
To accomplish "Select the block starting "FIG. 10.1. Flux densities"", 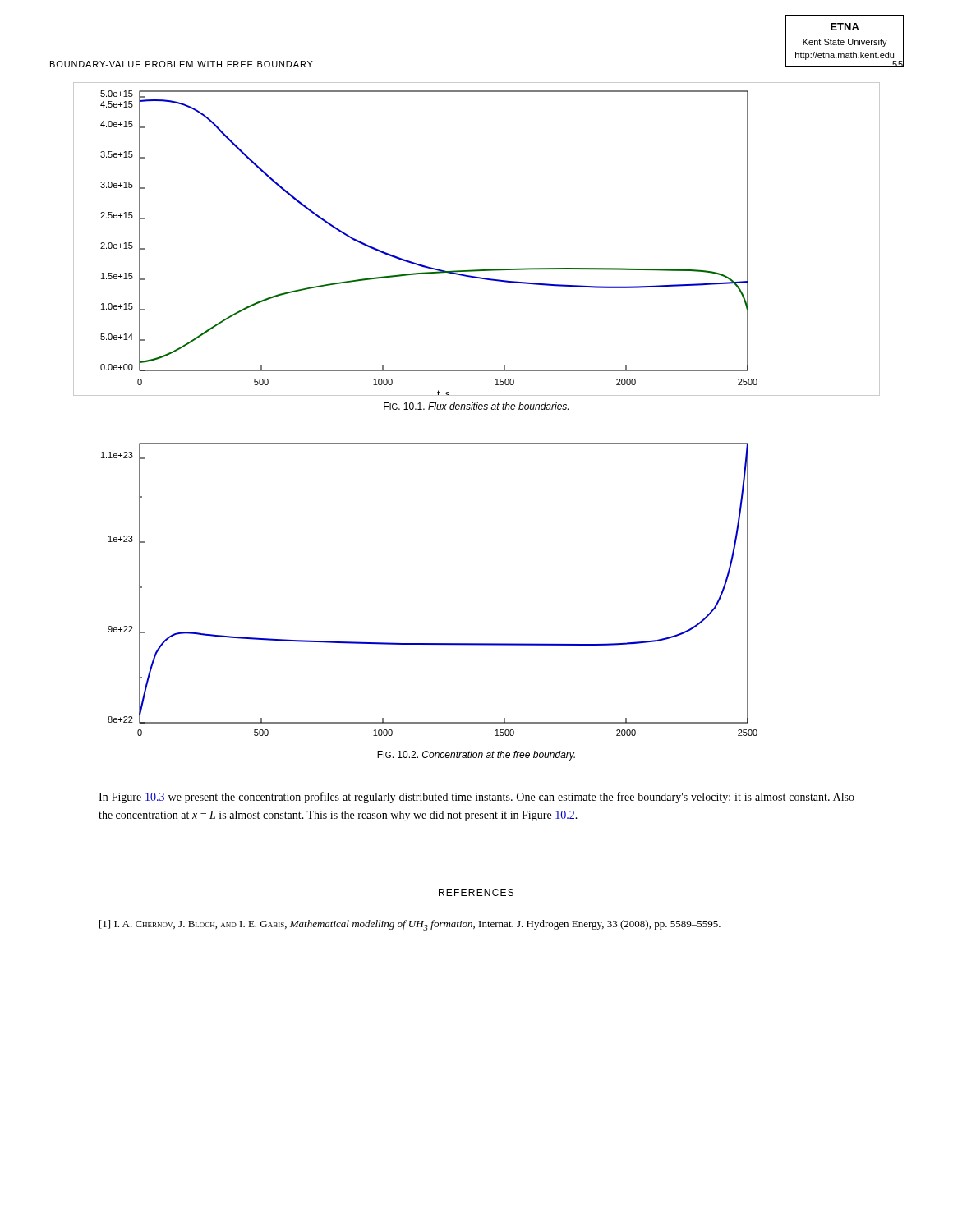I will pyautogui.click(x=476, y=407).
